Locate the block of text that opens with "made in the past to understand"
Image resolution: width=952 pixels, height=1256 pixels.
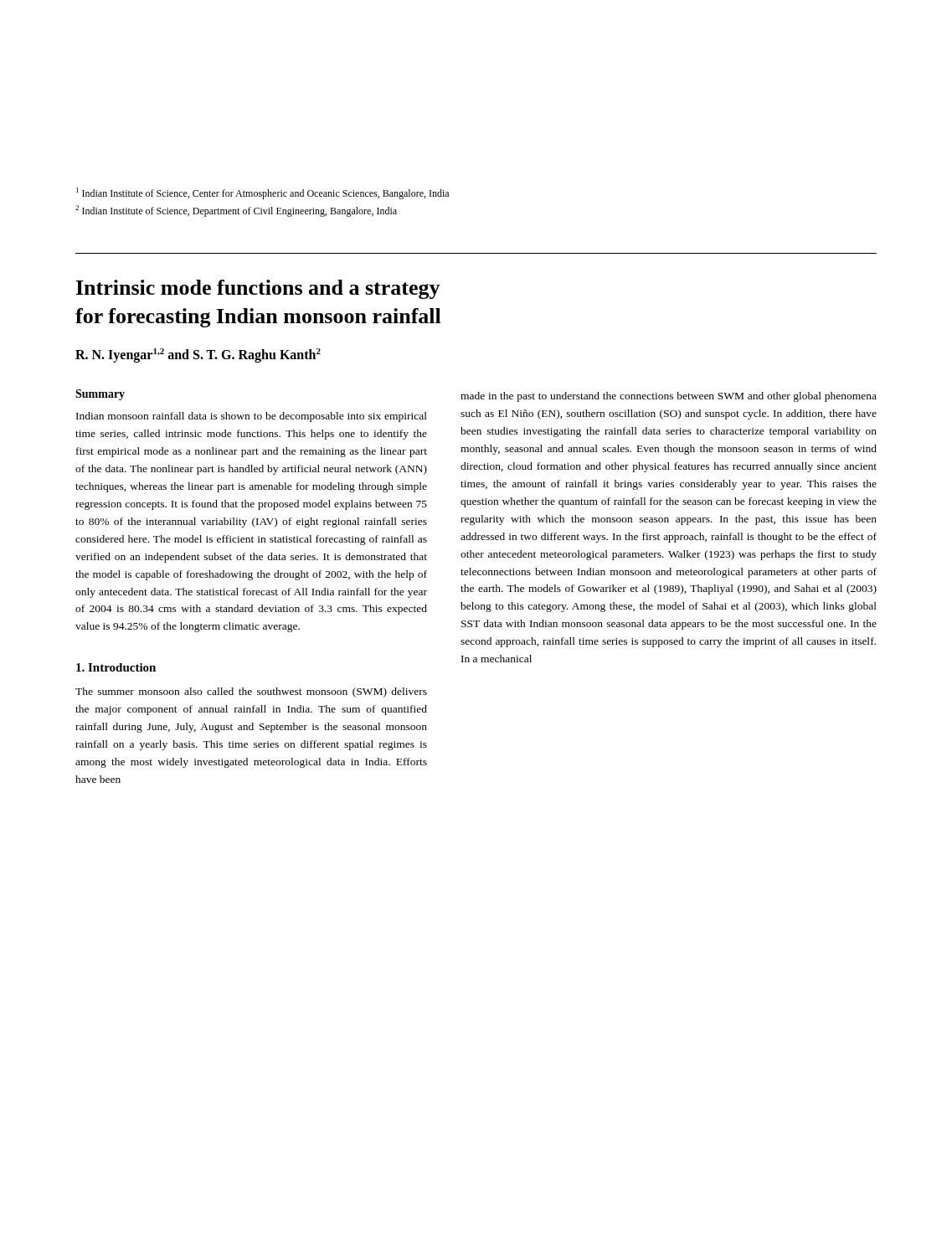[669, 527]
